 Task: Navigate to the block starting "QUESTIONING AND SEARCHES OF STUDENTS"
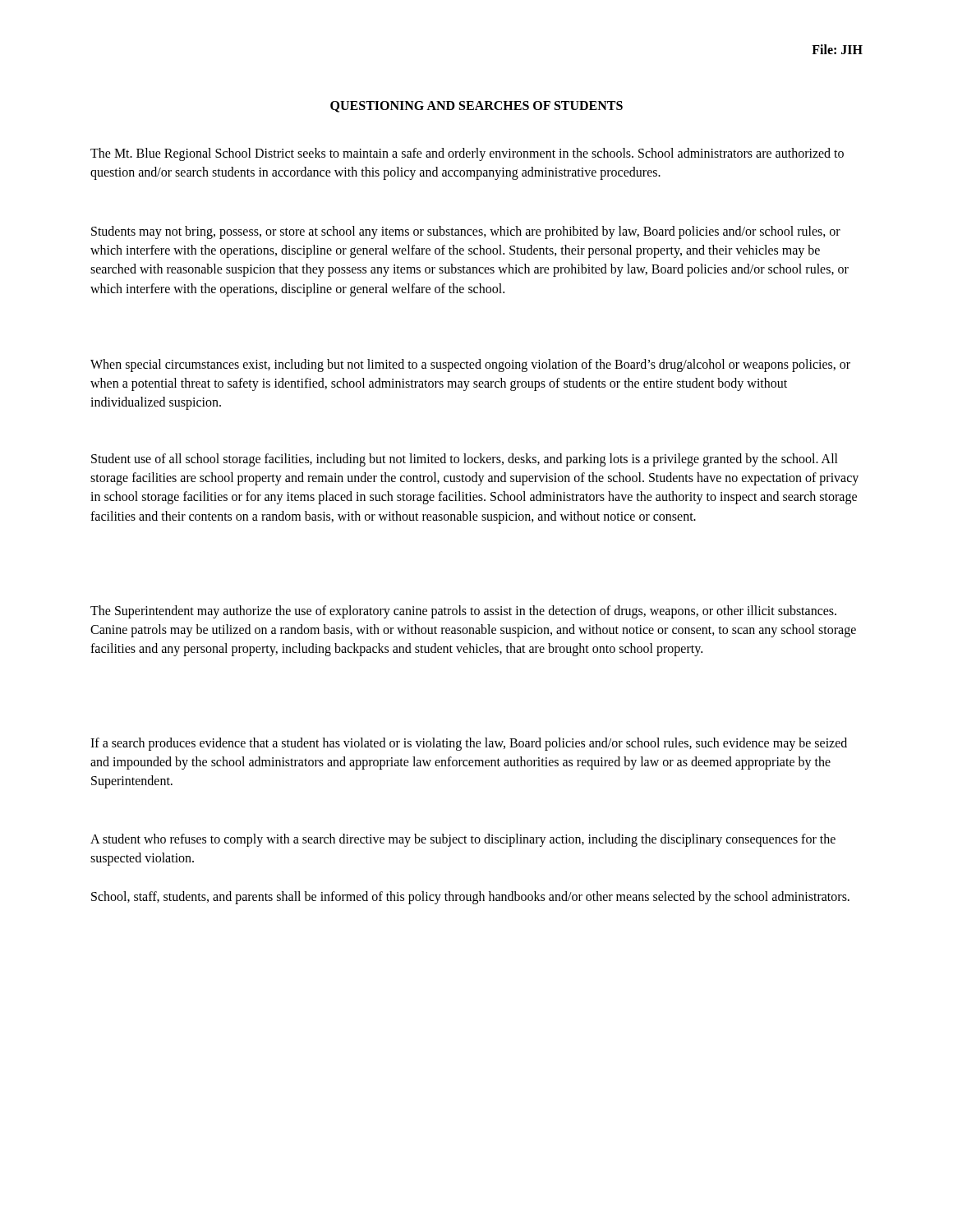(476, 106)
